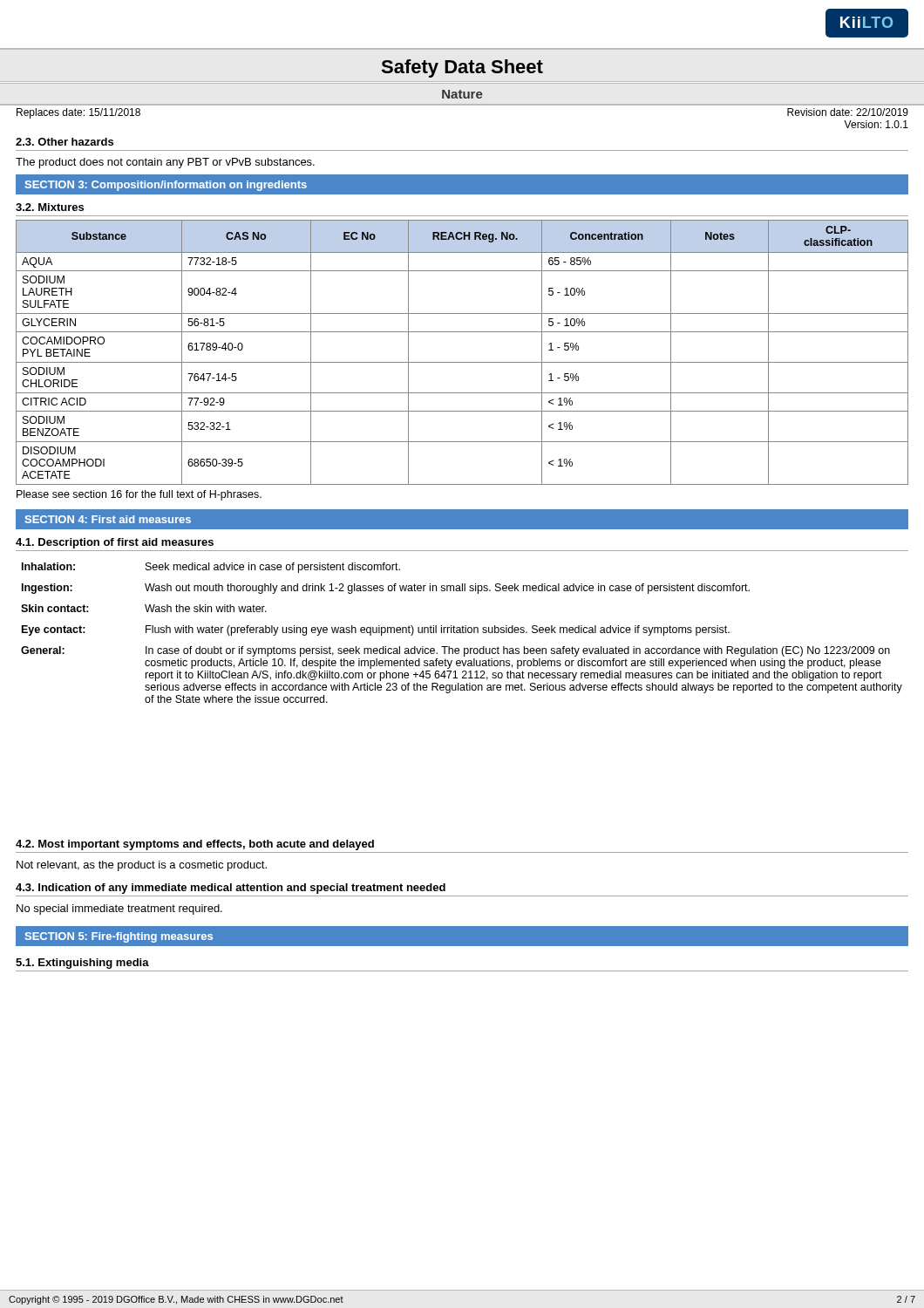924x1308 pixels.
Task: Locate the text "5.1. Extinguishing media"
Action: tap(462, 964)
